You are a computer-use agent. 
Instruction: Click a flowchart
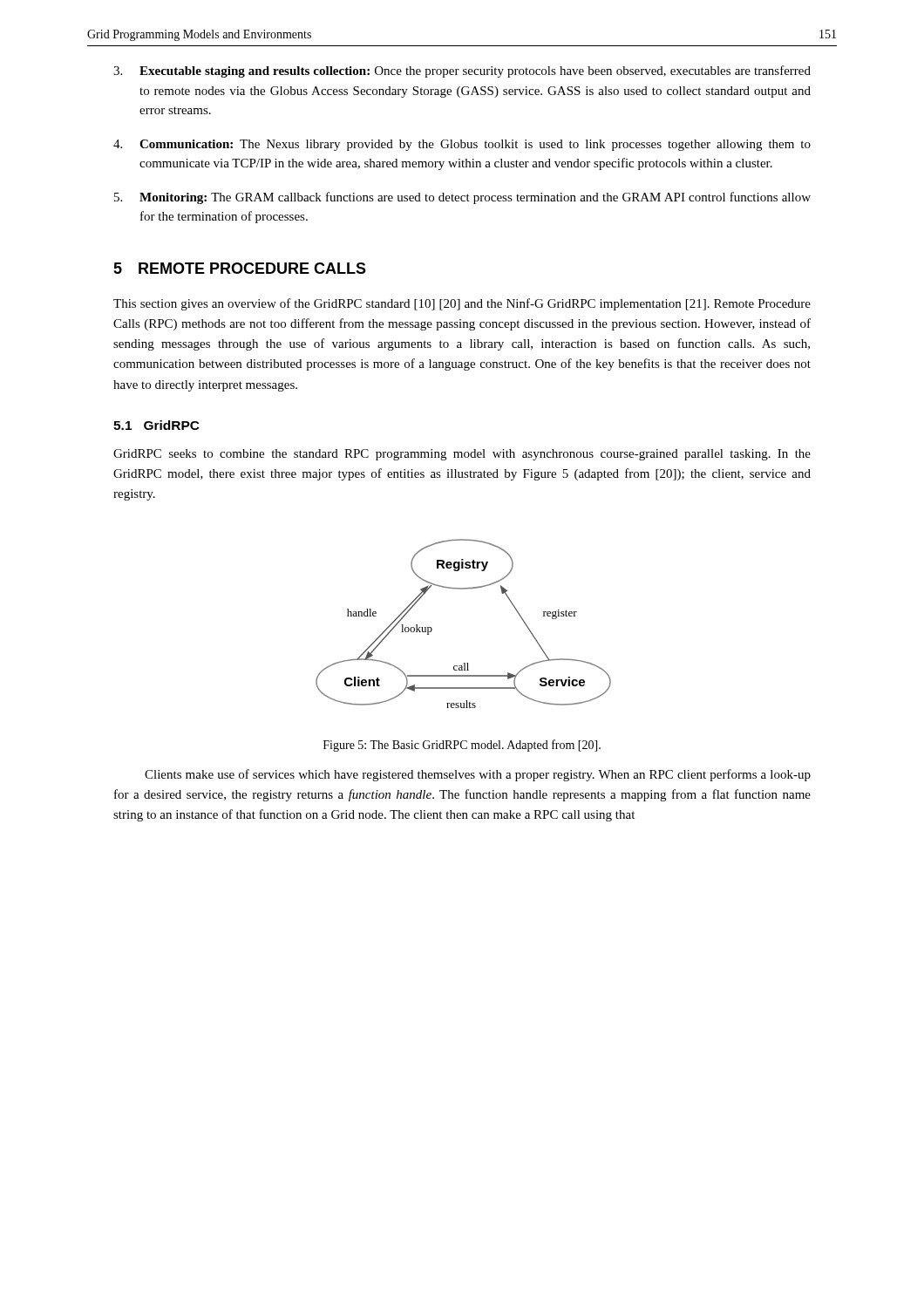(462, 629)
